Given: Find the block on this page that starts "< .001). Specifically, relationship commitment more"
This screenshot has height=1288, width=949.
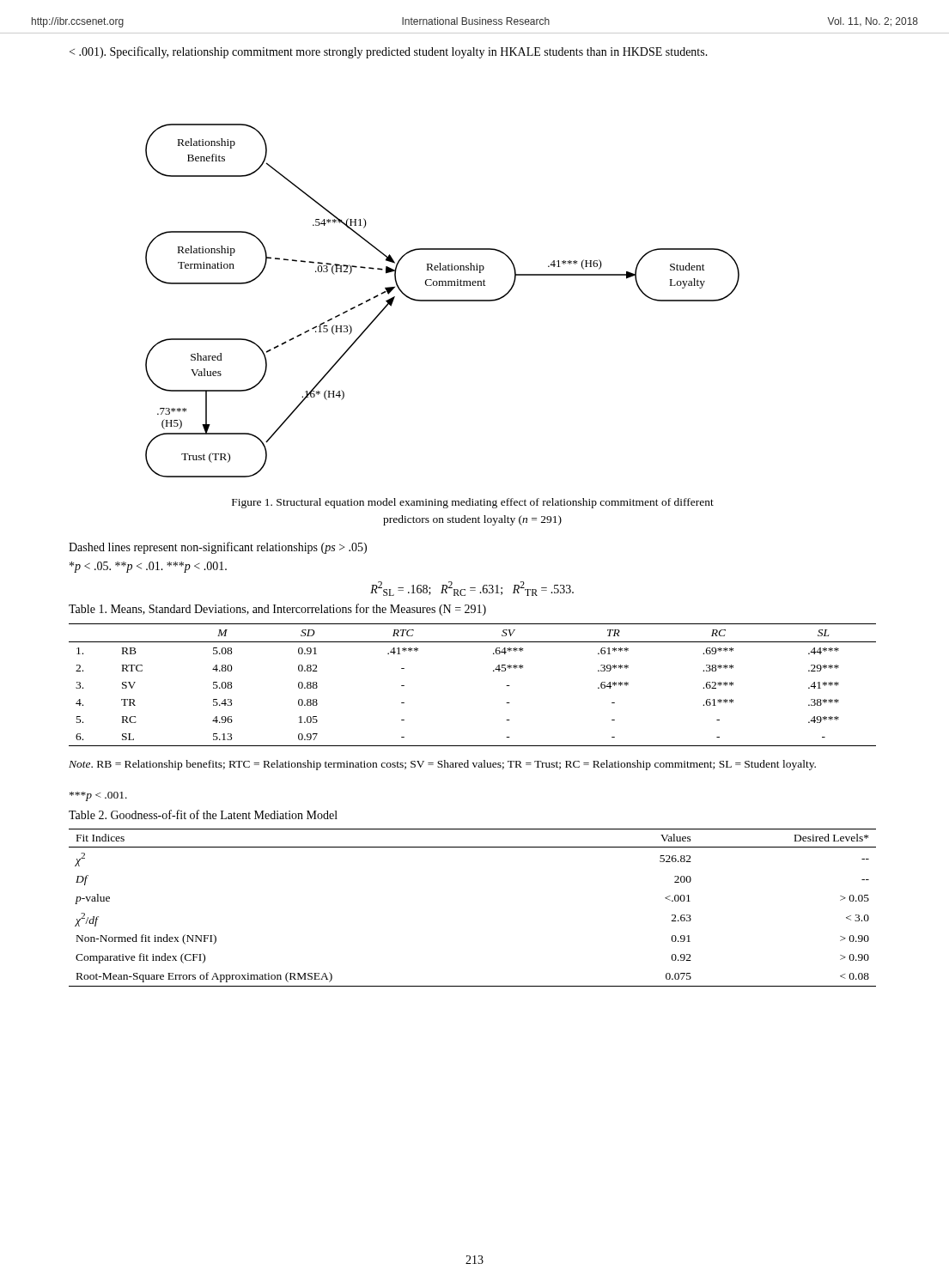Looking at the screenshot, I should 388,52.
